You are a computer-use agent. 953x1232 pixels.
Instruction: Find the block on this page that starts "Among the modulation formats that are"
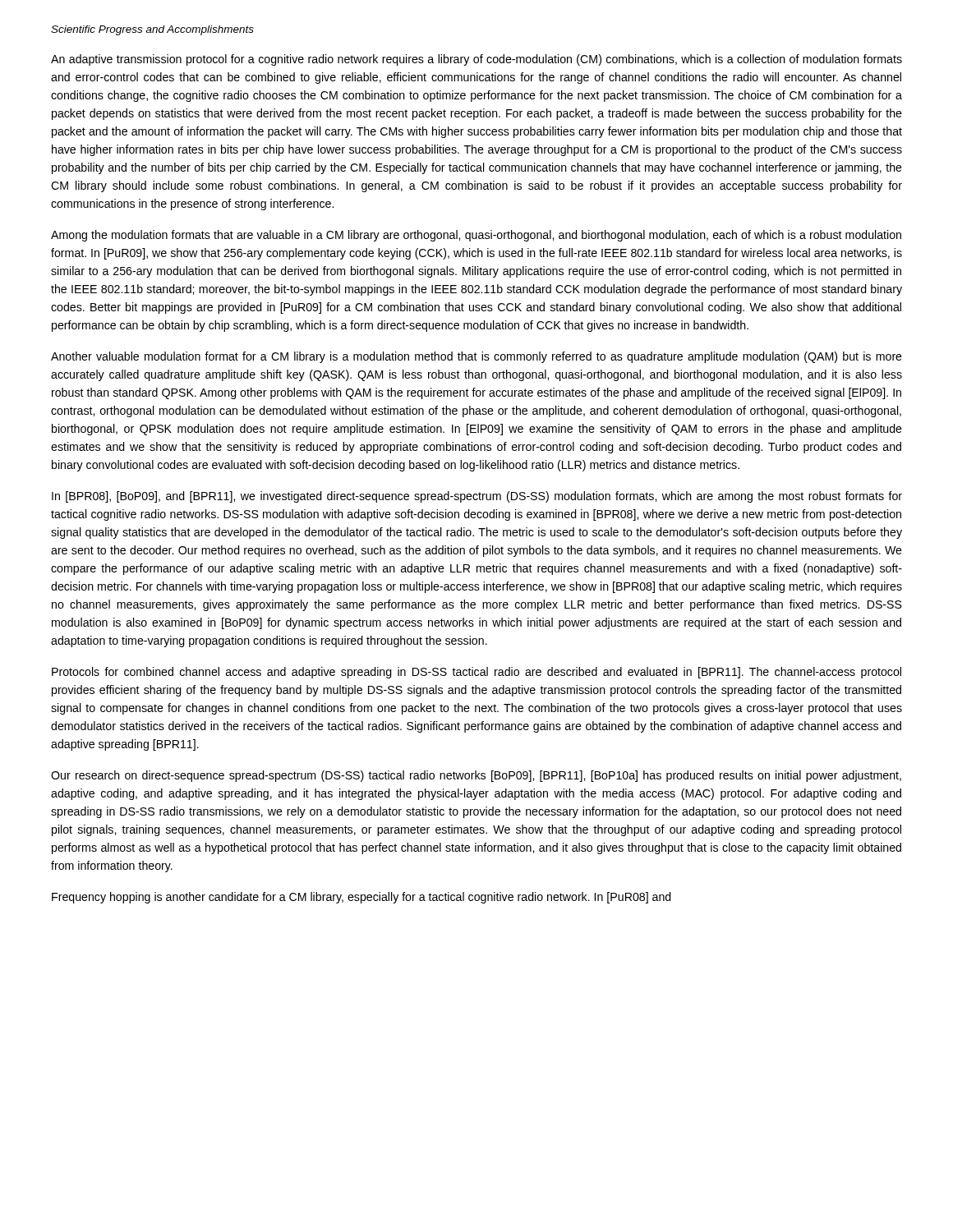[476, 280]
